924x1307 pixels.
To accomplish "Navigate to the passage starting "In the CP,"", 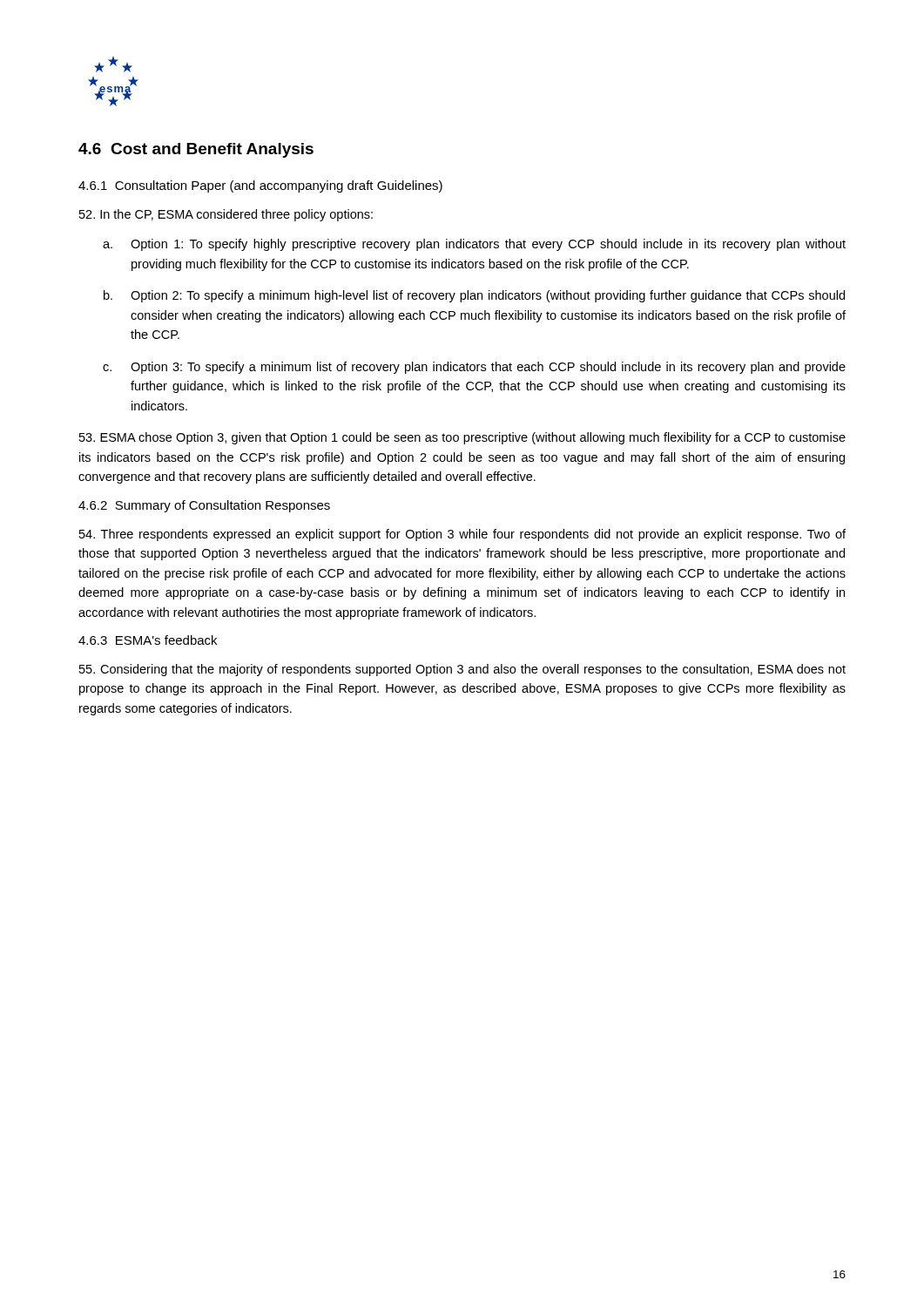I will point(226,214).
